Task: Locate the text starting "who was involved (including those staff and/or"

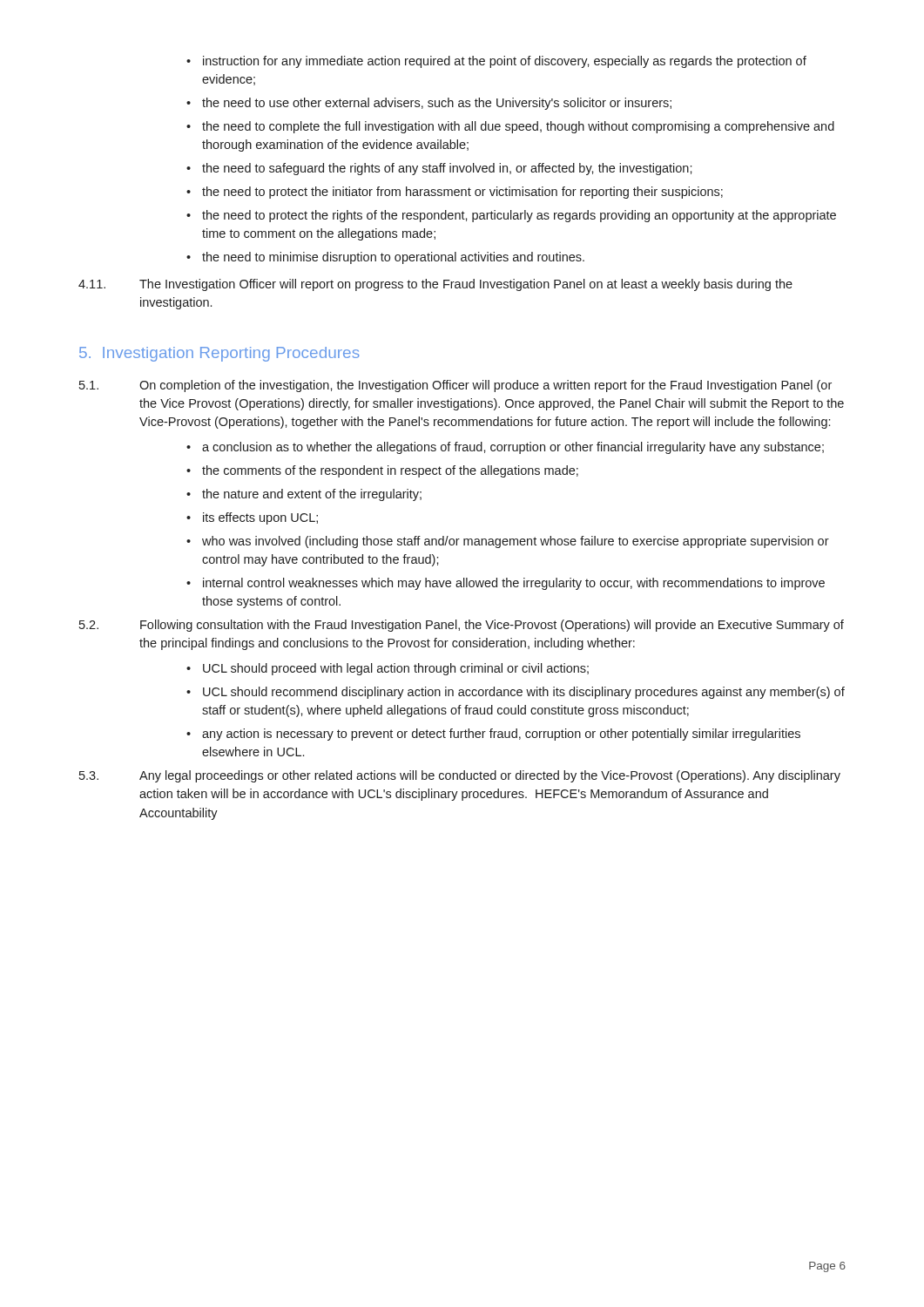Action: (514, 551)
